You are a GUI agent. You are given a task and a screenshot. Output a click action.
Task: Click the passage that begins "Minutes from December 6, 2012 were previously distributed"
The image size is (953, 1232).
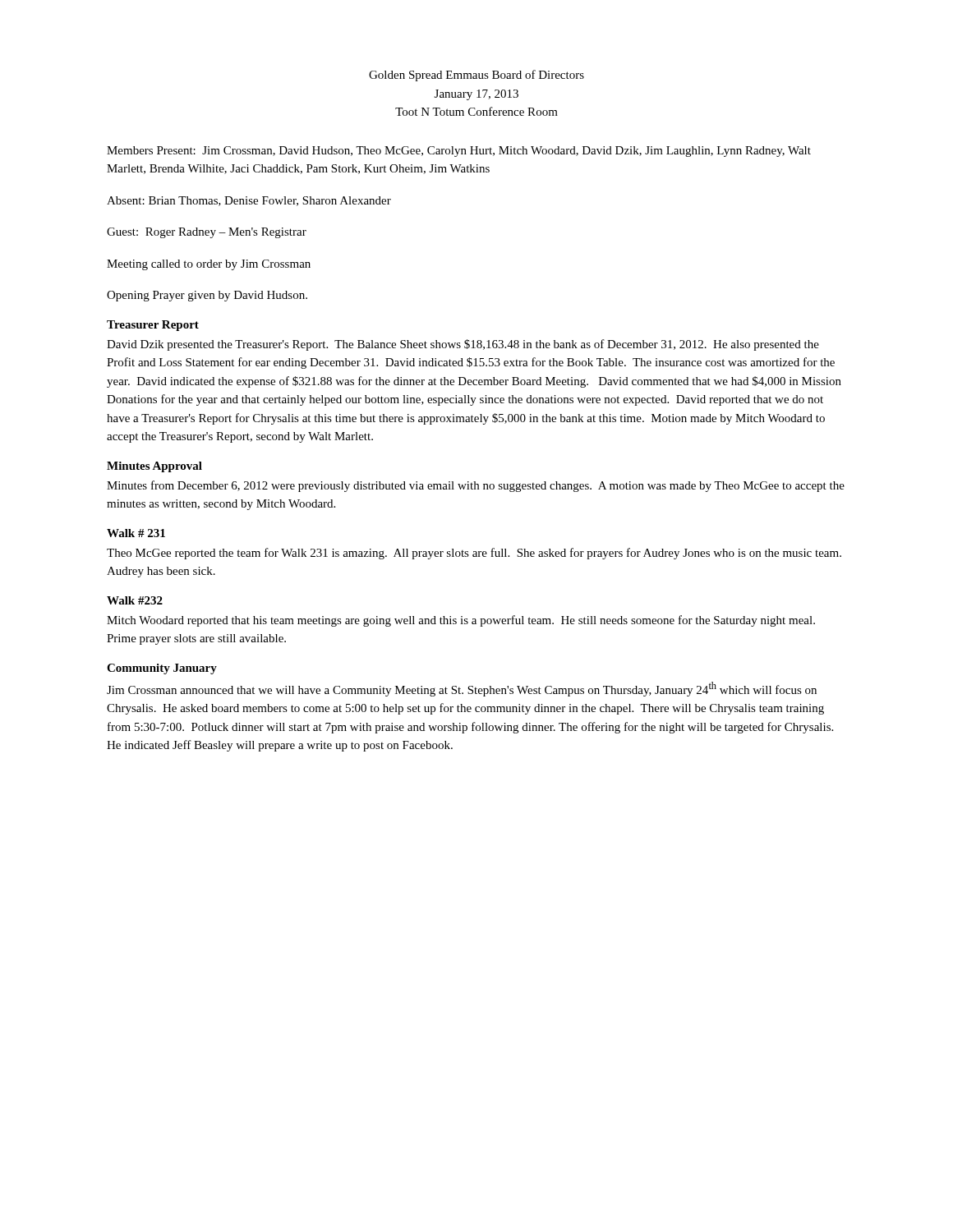pyautogui.click(x=476, y=494)
